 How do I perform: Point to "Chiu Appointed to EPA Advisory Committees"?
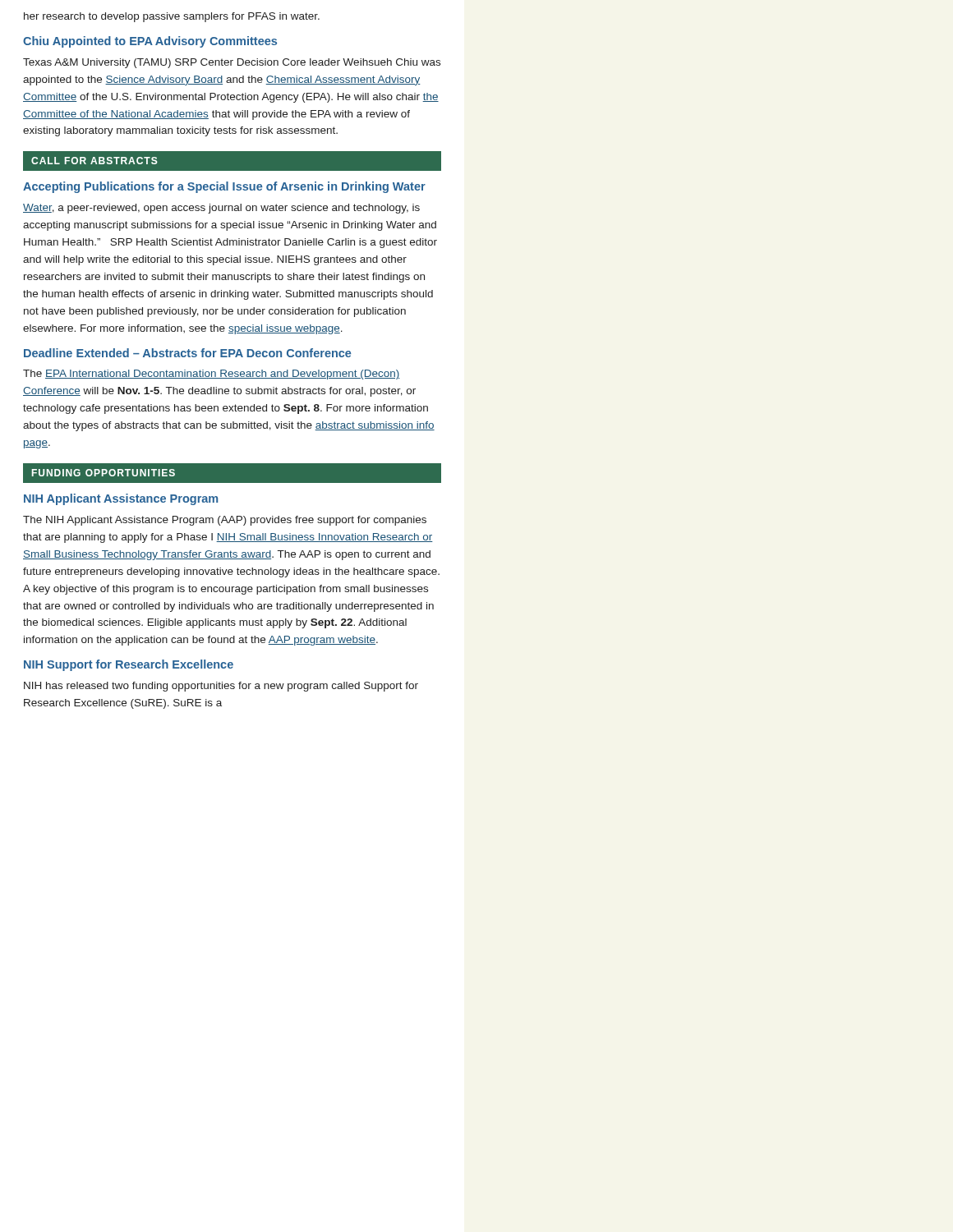pos(150,41)
